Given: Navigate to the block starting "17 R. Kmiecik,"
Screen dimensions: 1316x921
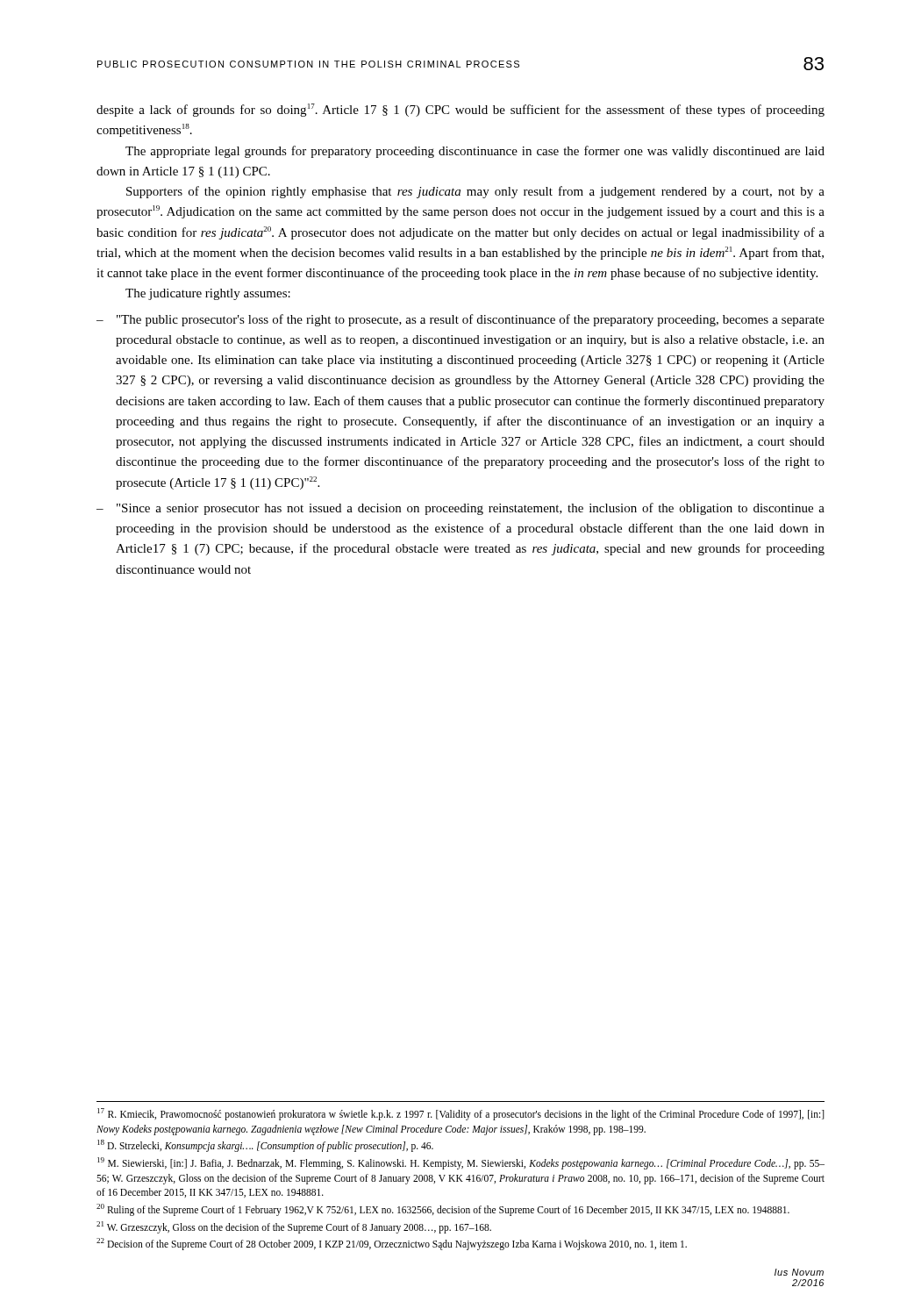Looking at the screenshot, I should [x=460, y=1121].
